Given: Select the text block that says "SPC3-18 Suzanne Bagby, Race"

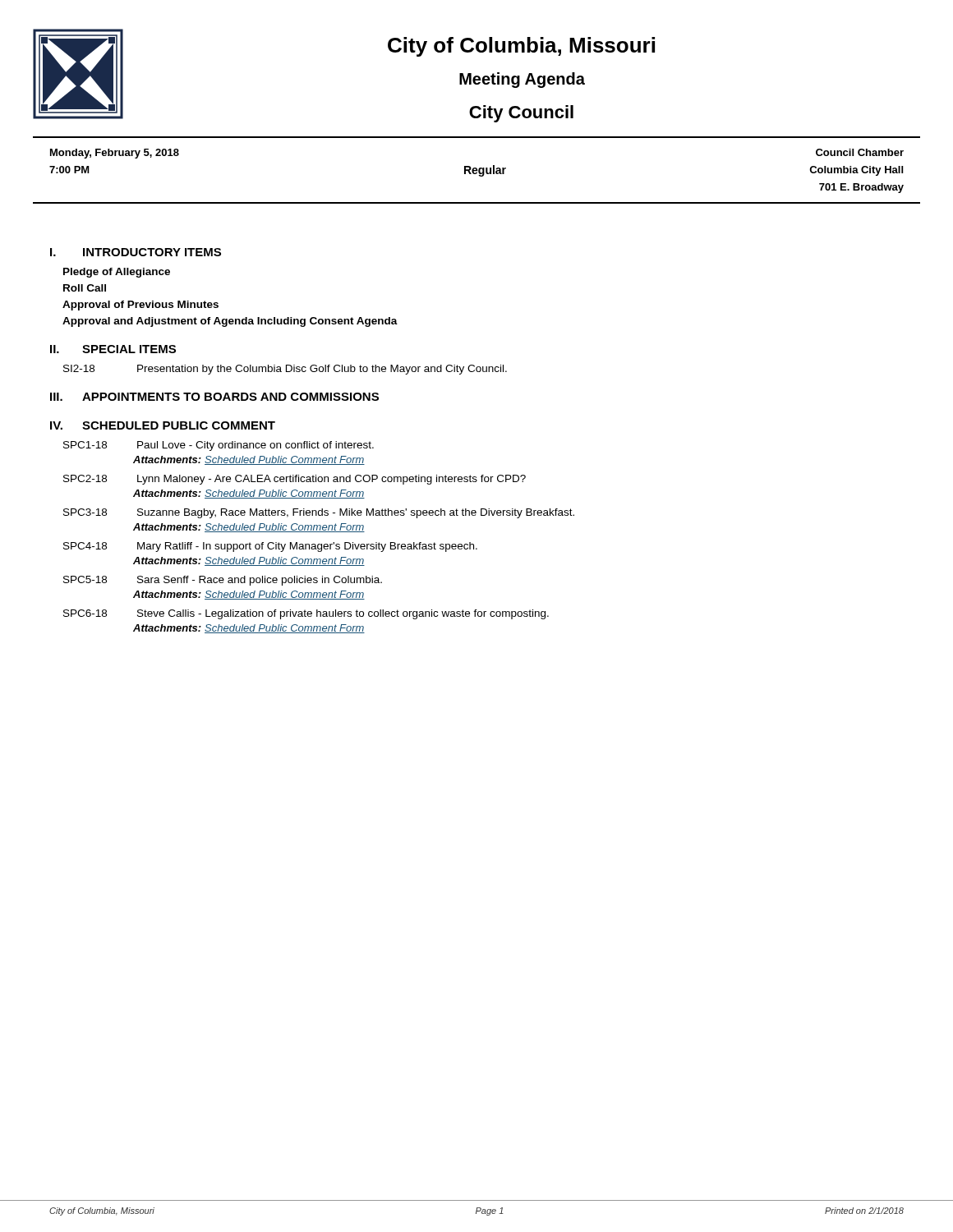Looking at the screenshot, I should pos(483,512).
